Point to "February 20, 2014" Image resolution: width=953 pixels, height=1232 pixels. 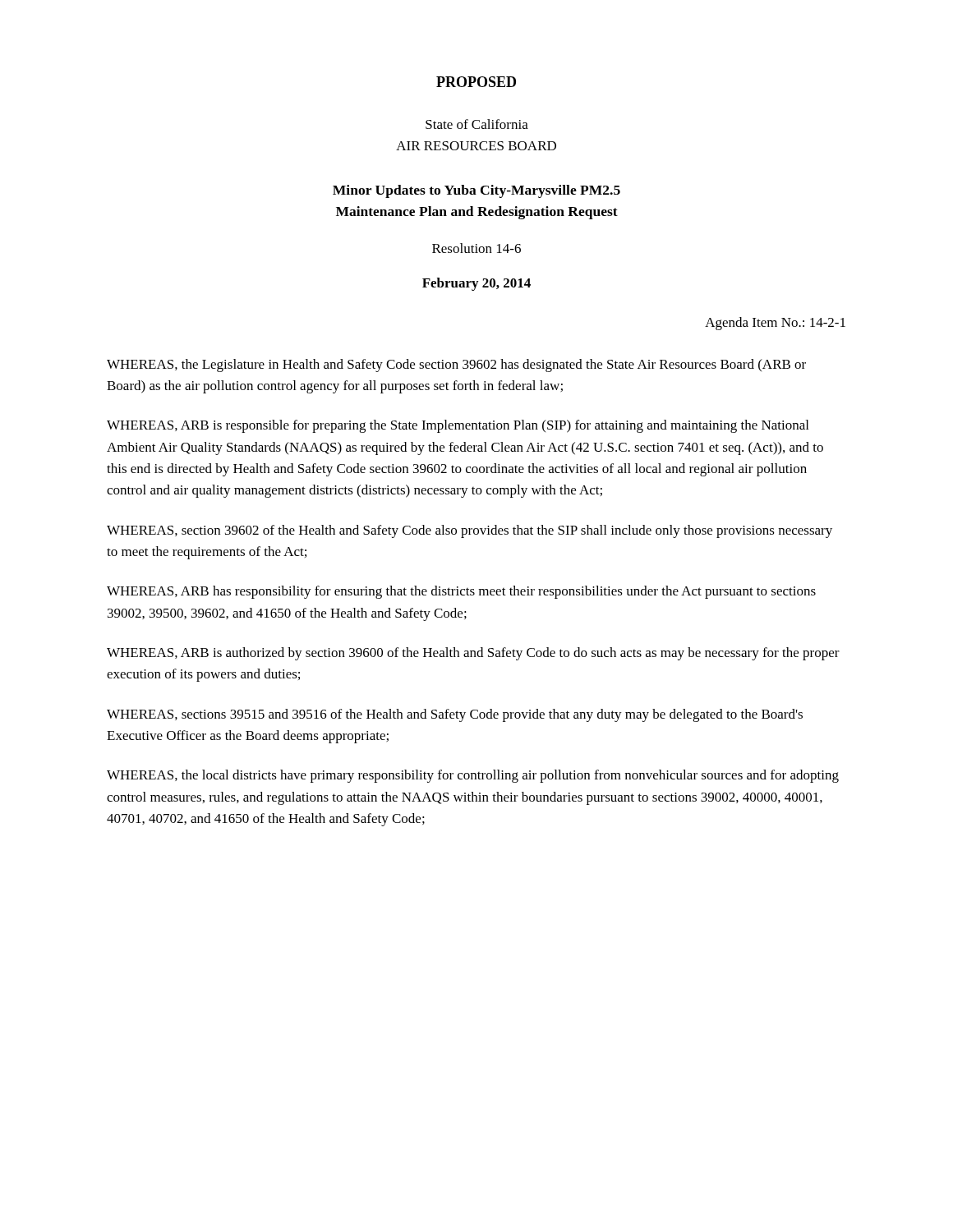(x=476, y=283)
